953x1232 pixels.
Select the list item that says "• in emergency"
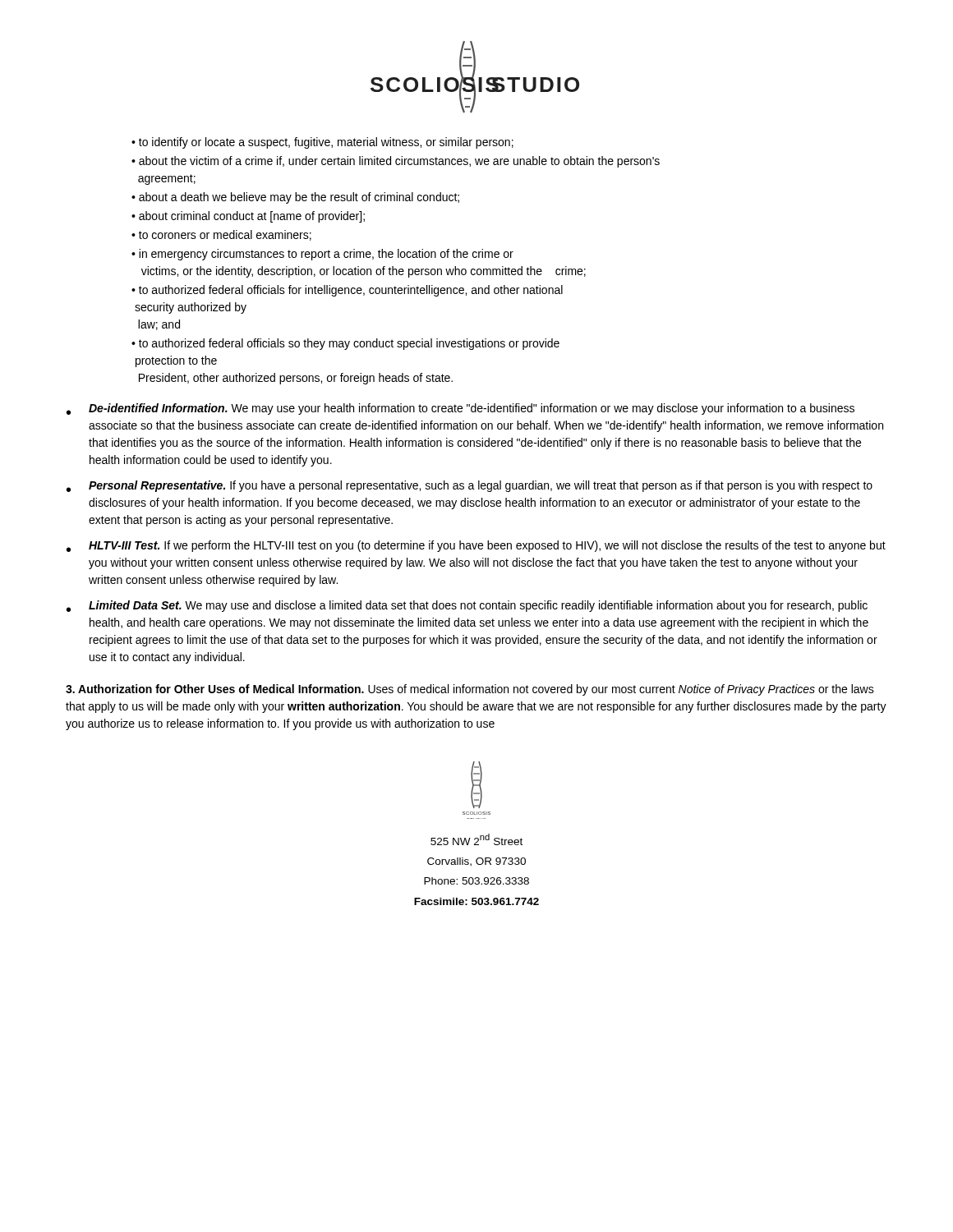pos(359,262)
